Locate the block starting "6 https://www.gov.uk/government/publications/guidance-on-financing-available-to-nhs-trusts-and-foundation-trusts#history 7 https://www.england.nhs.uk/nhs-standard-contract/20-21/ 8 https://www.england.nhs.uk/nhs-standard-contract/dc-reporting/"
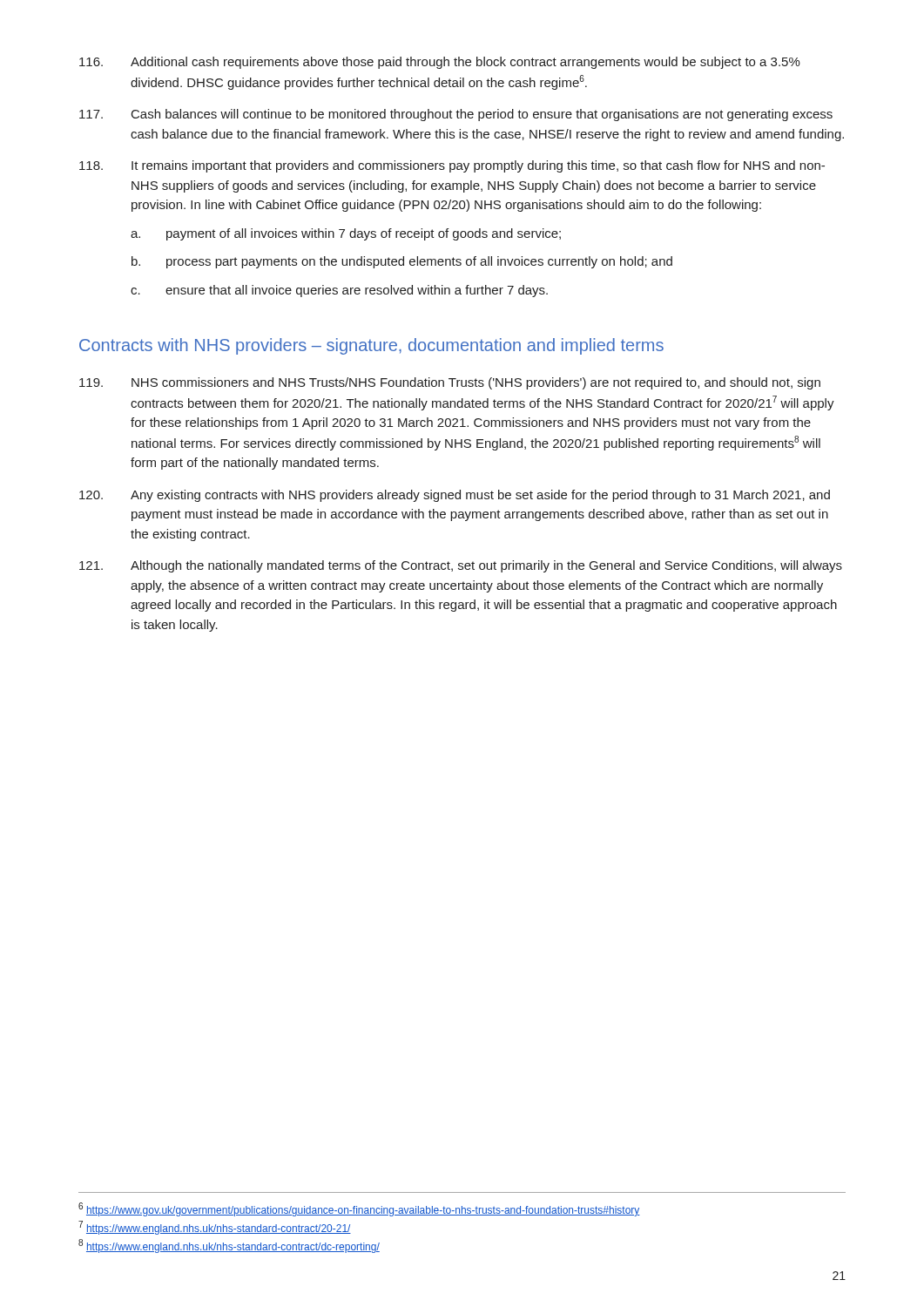 pos(359,1209)
